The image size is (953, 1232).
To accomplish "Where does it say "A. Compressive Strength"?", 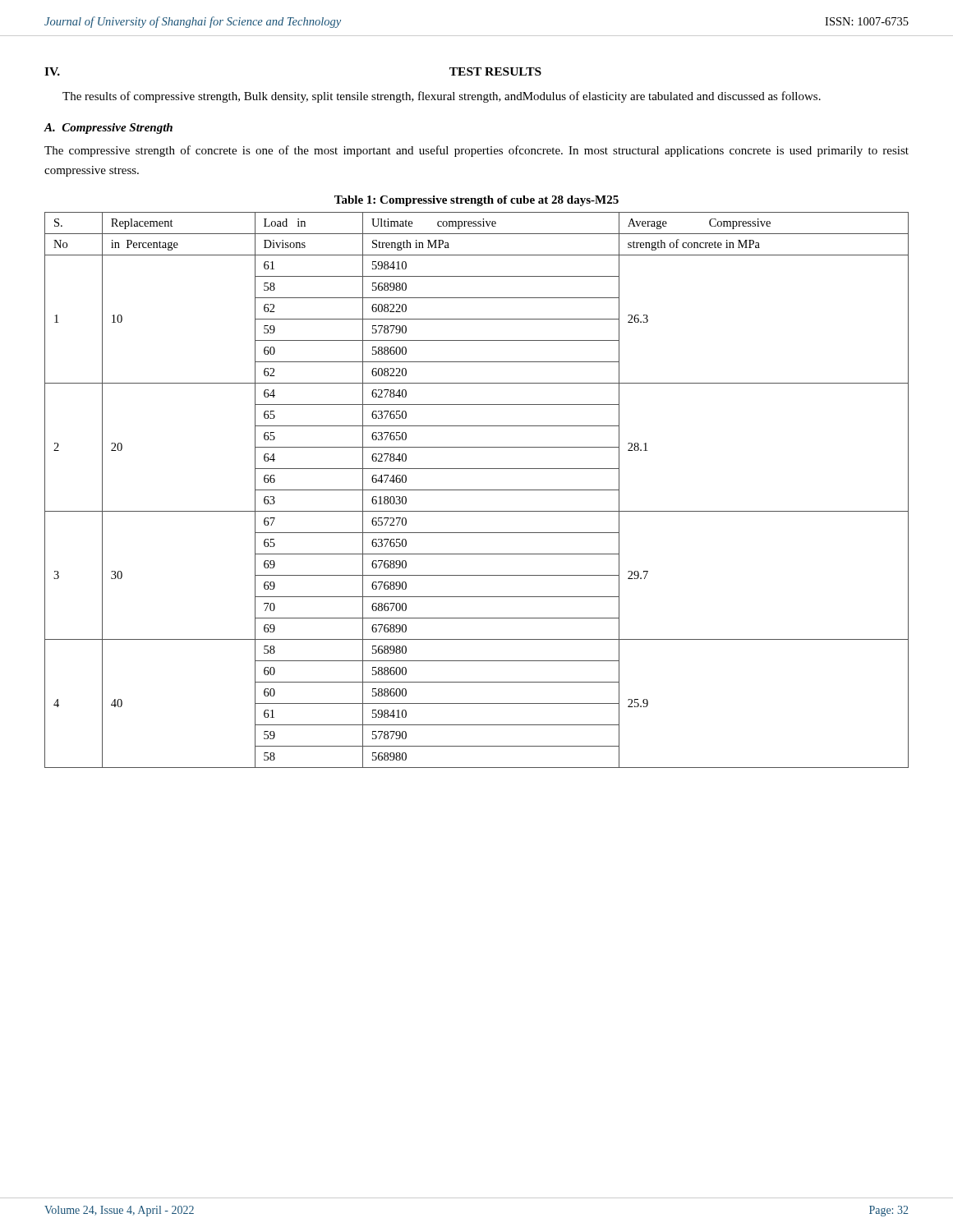I will [x=109, y=128].
